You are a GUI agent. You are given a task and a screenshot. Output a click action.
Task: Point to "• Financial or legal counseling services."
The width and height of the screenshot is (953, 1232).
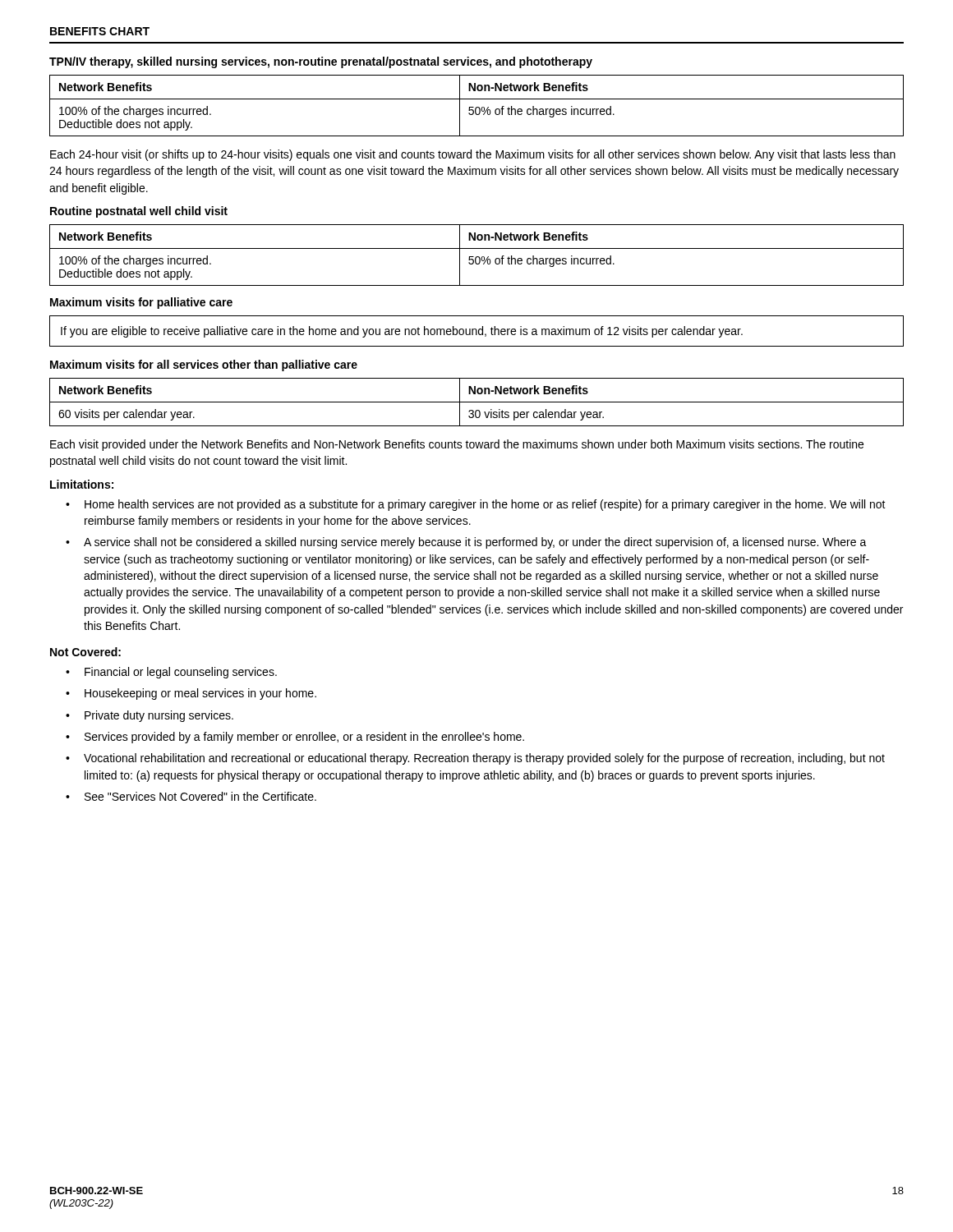pos(171,673)
